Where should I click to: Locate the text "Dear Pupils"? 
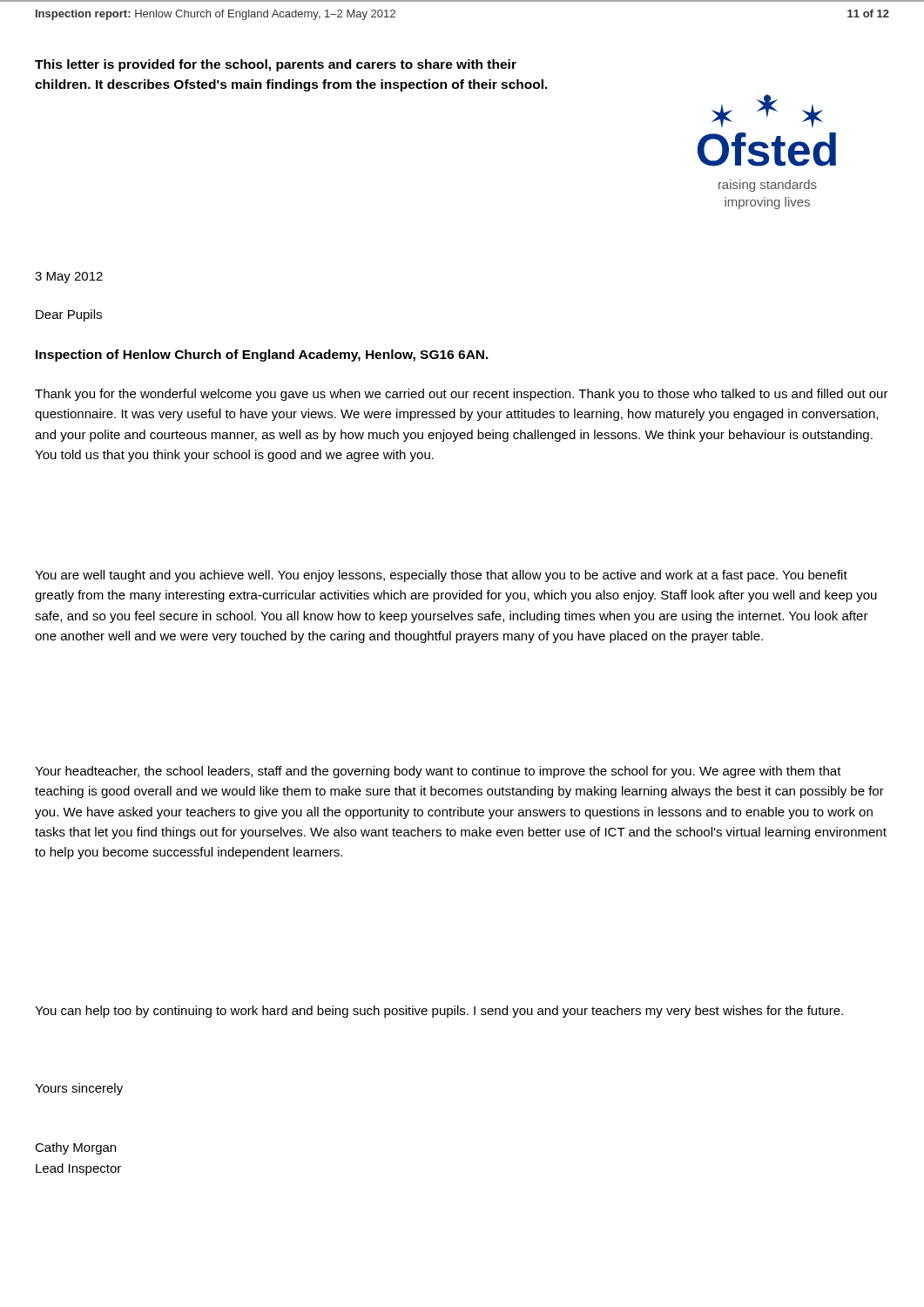point(69,314)
